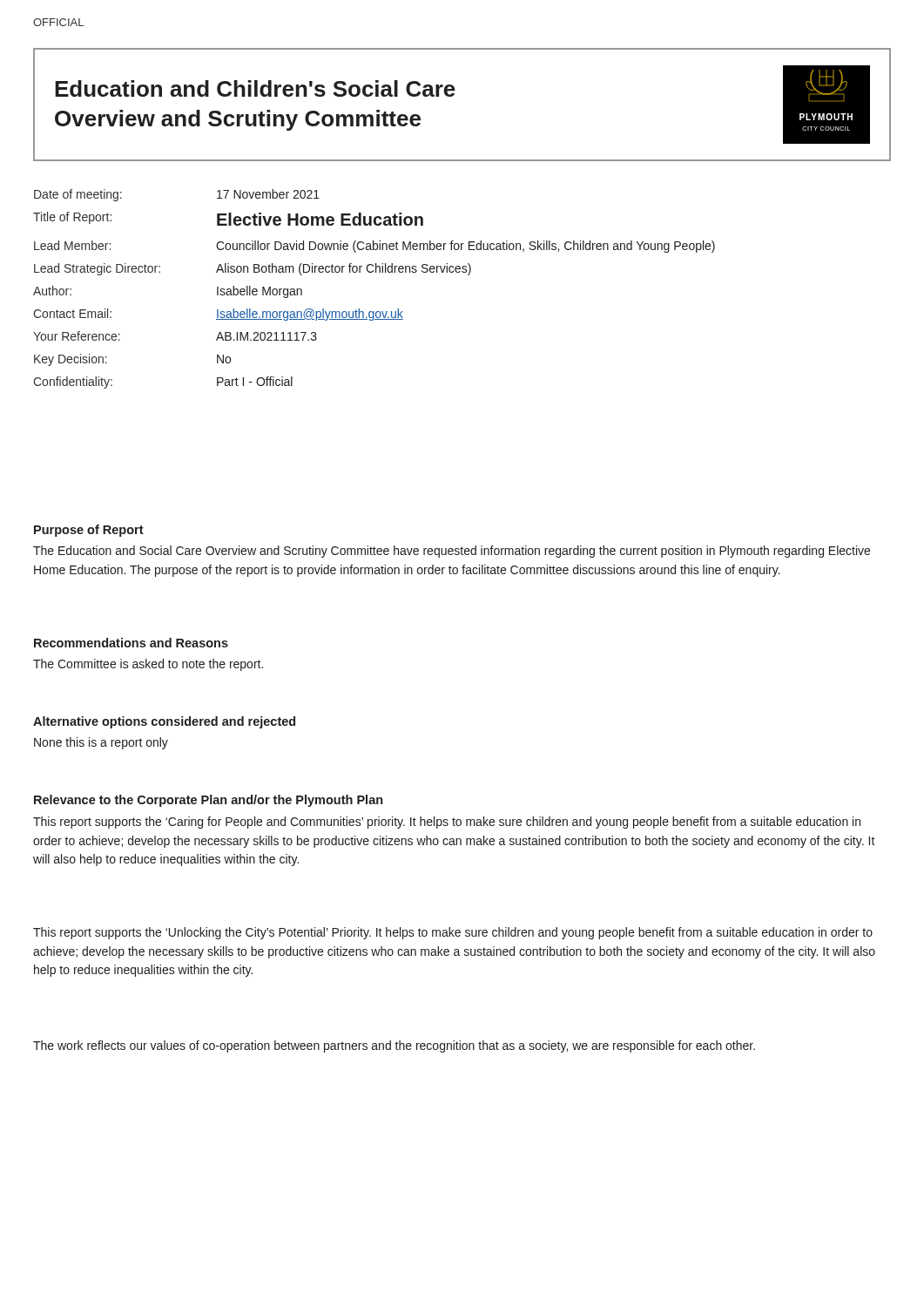924x1307 pixels.
Task: Find the section header on this page that starts "Alternative options considered and"
Action: (164, 722)
